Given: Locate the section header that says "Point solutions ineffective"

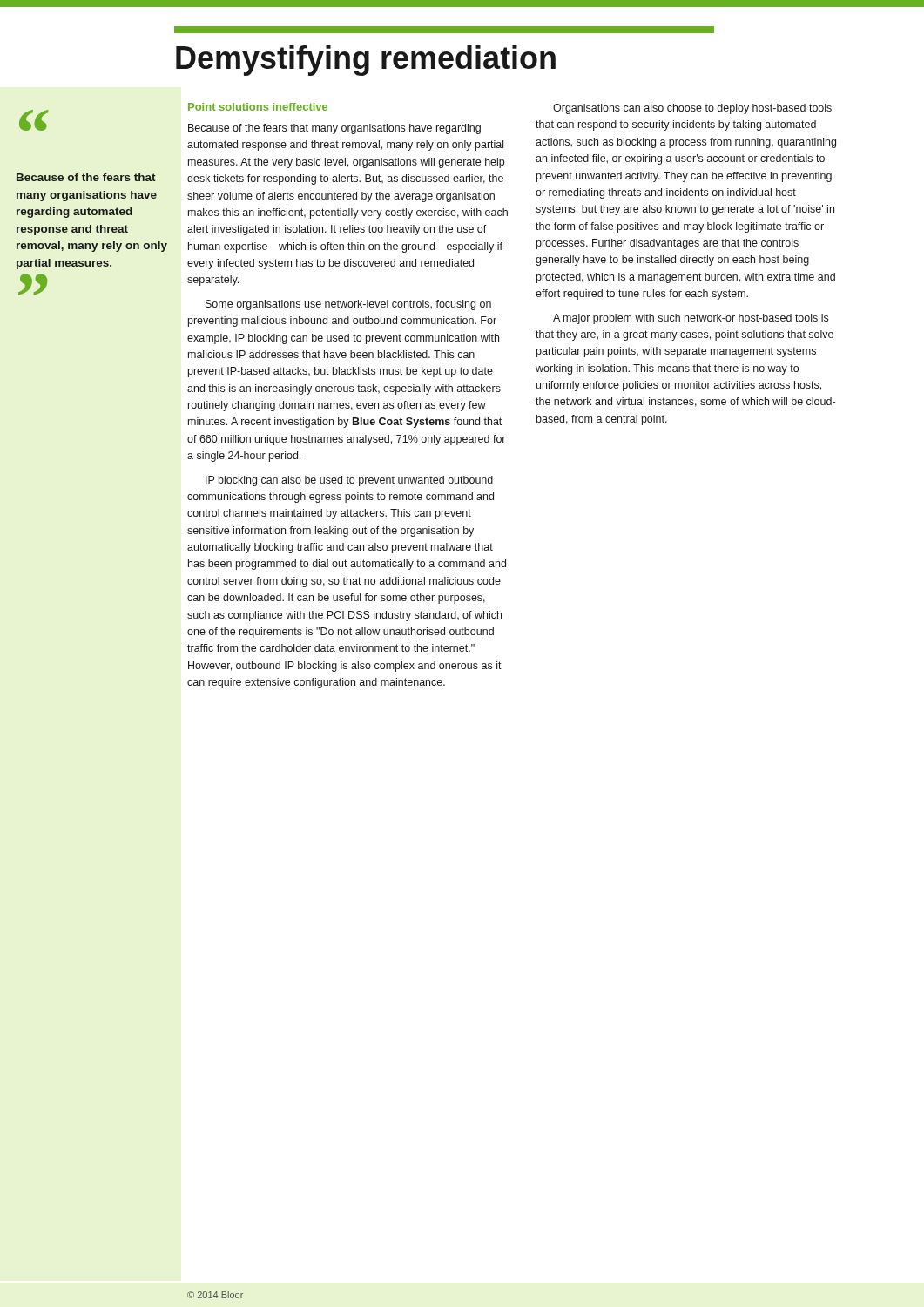Looking at the screenshot, I should pos(258,107).
